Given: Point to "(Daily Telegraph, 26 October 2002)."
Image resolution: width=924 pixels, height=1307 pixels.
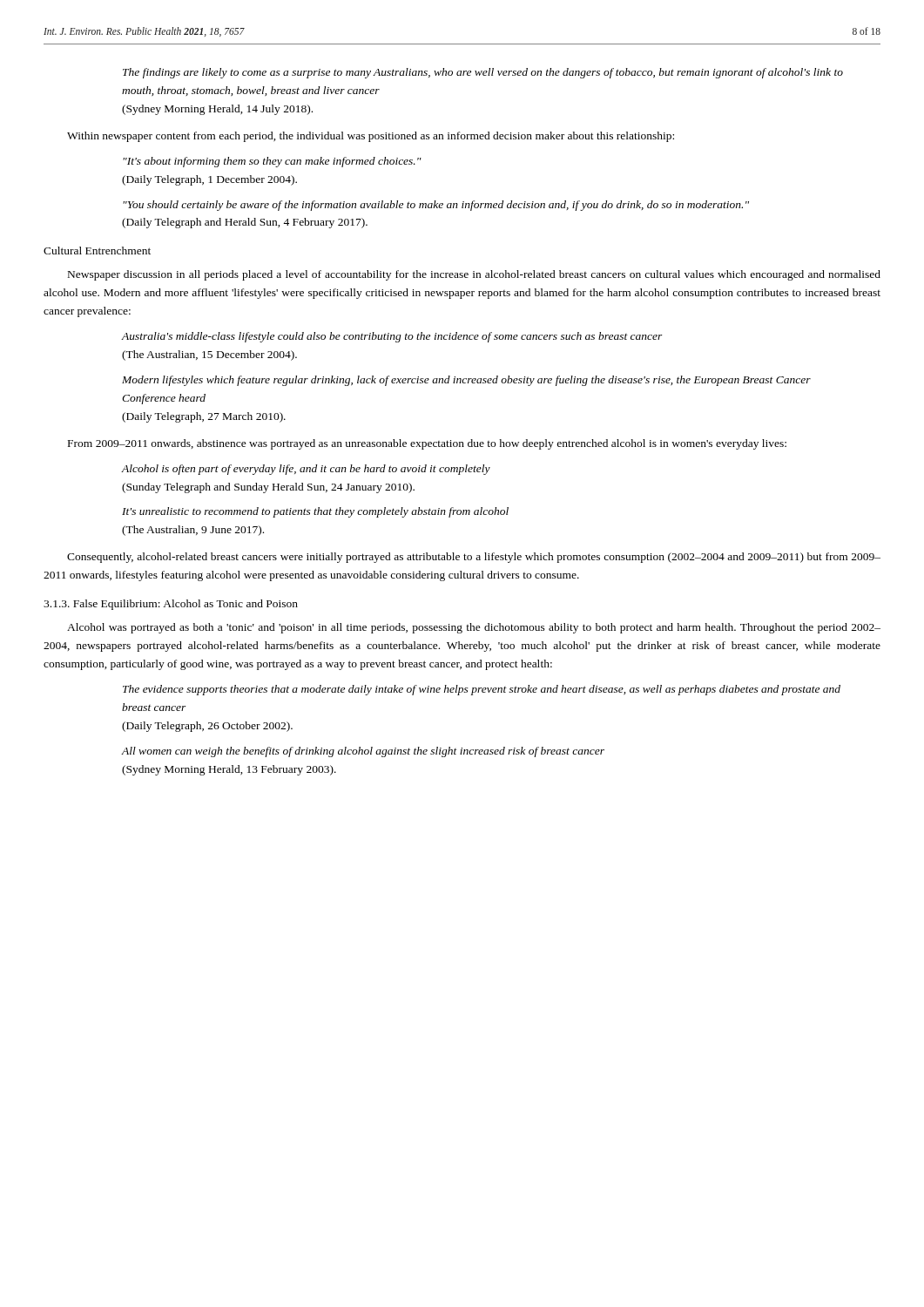Looking at the screenshot, I should pyautogui.click(x=207, y=727).
